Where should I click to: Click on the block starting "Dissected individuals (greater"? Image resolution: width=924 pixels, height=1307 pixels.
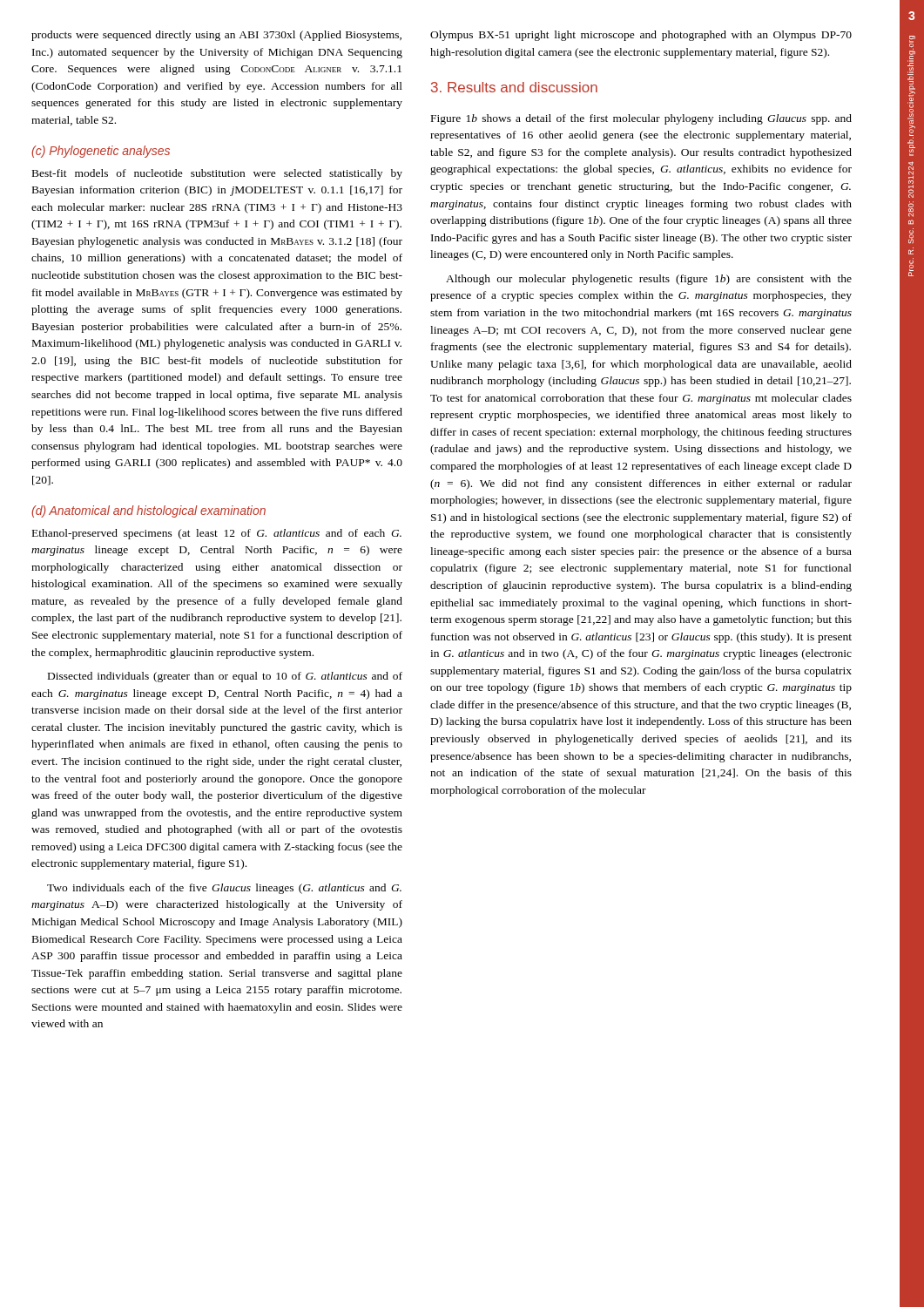point(217,770)
